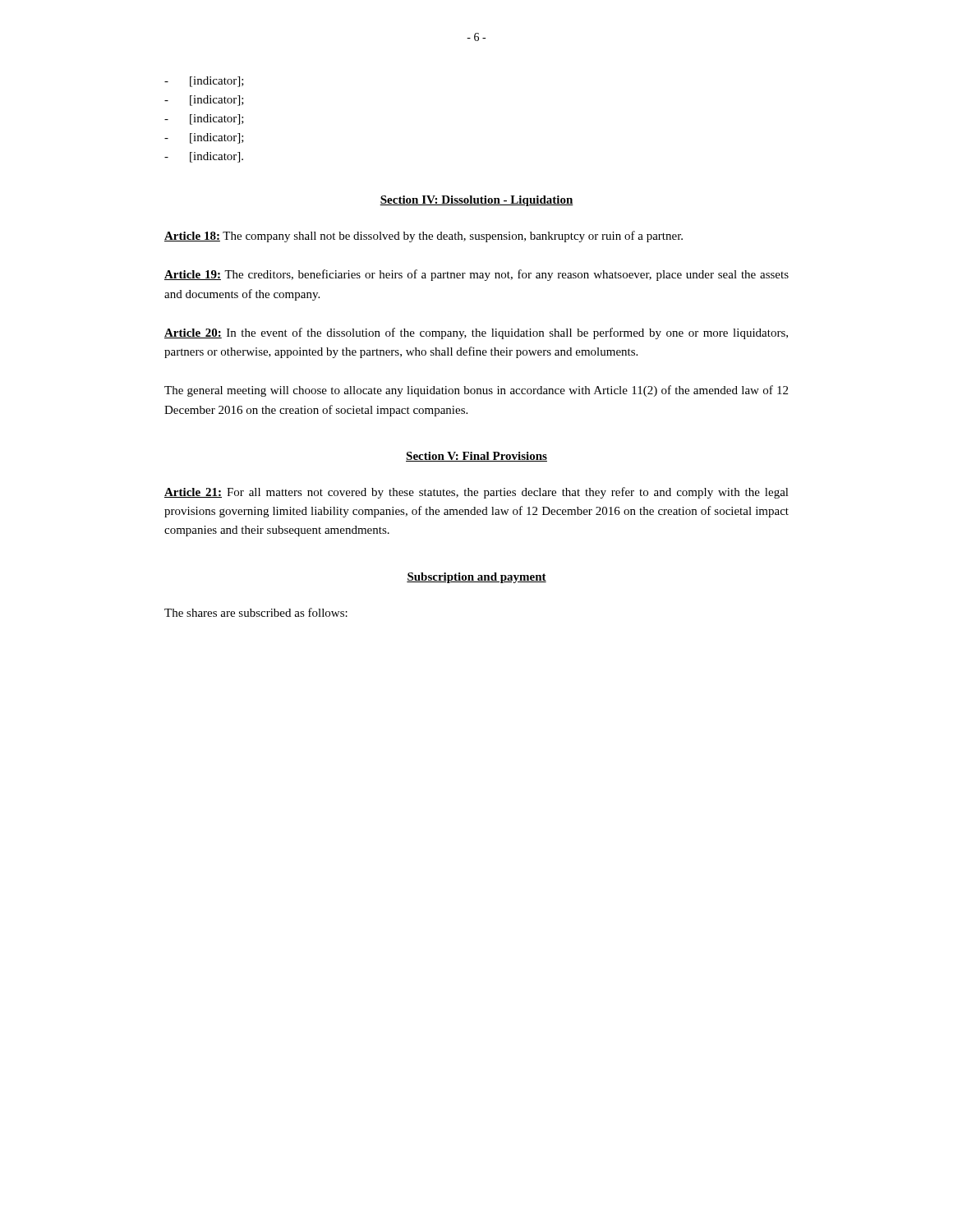The height and width of the screenshot is (1232, 953).
Task: Find the text block that says "The general meeting will choose"
Action: coord(476,400)
